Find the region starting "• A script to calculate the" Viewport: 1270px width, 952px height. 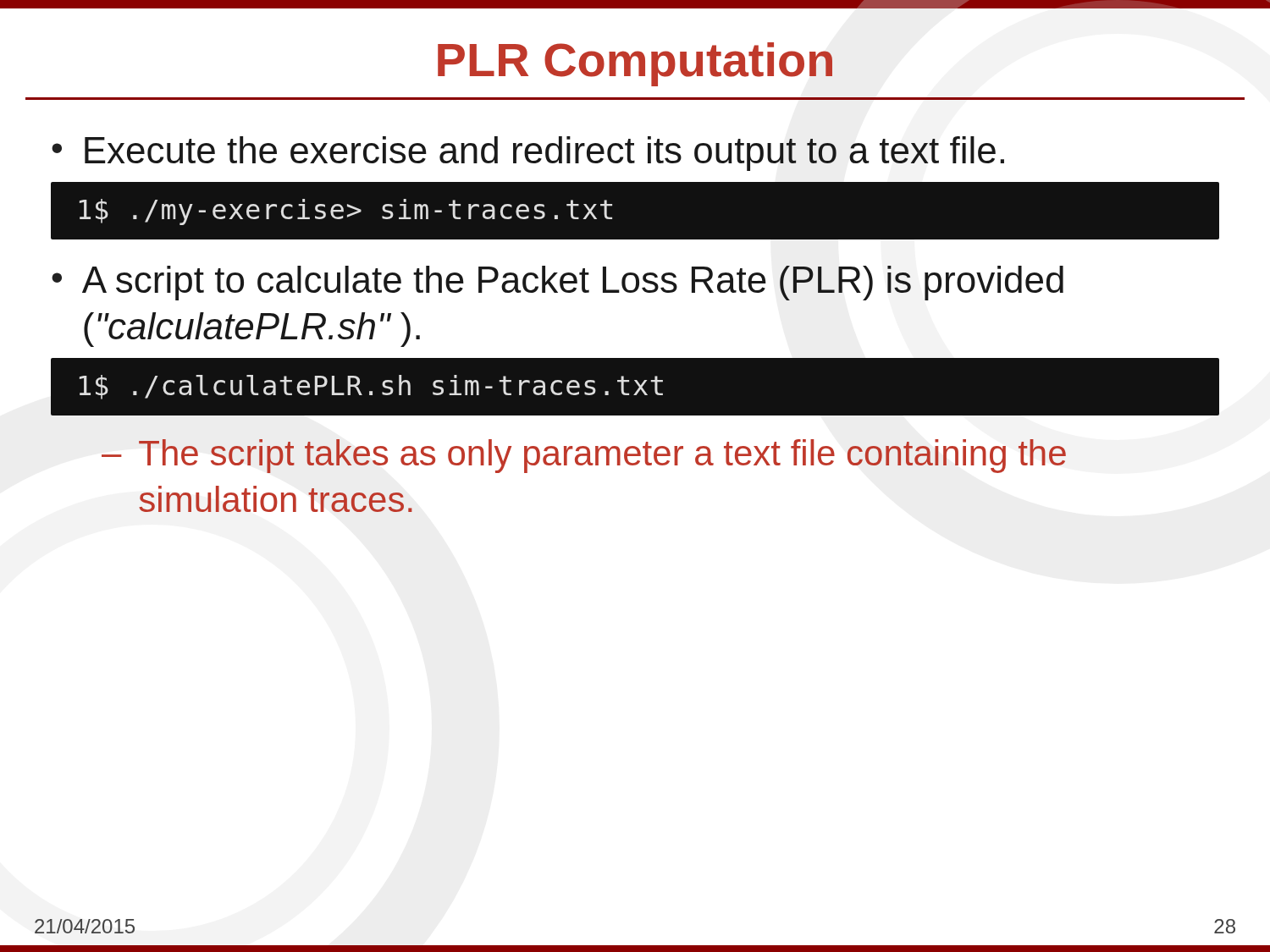[x=635, y=303]
